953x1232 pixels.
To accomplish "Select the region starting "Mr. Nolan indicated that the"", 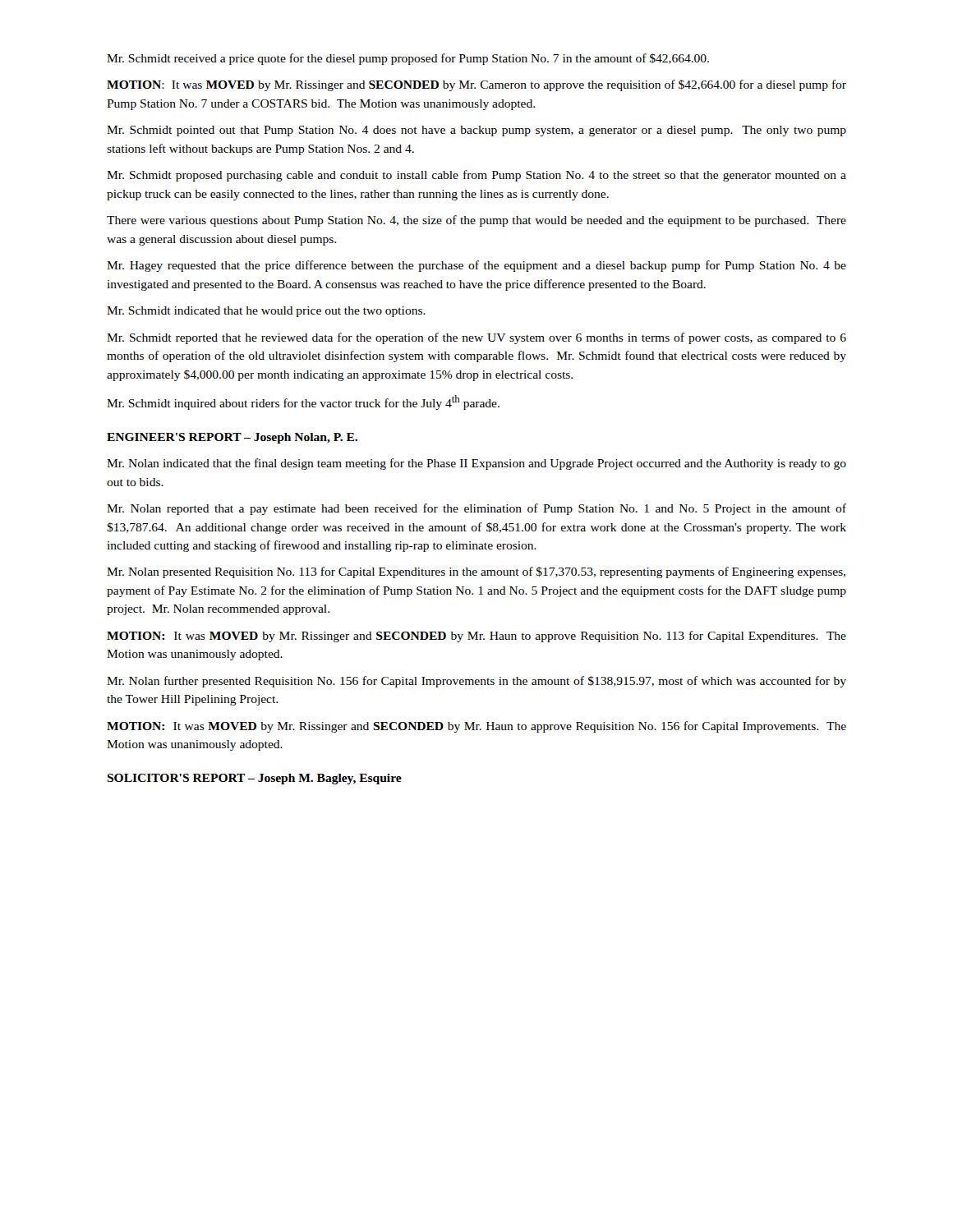I will [x=476, y=472].
